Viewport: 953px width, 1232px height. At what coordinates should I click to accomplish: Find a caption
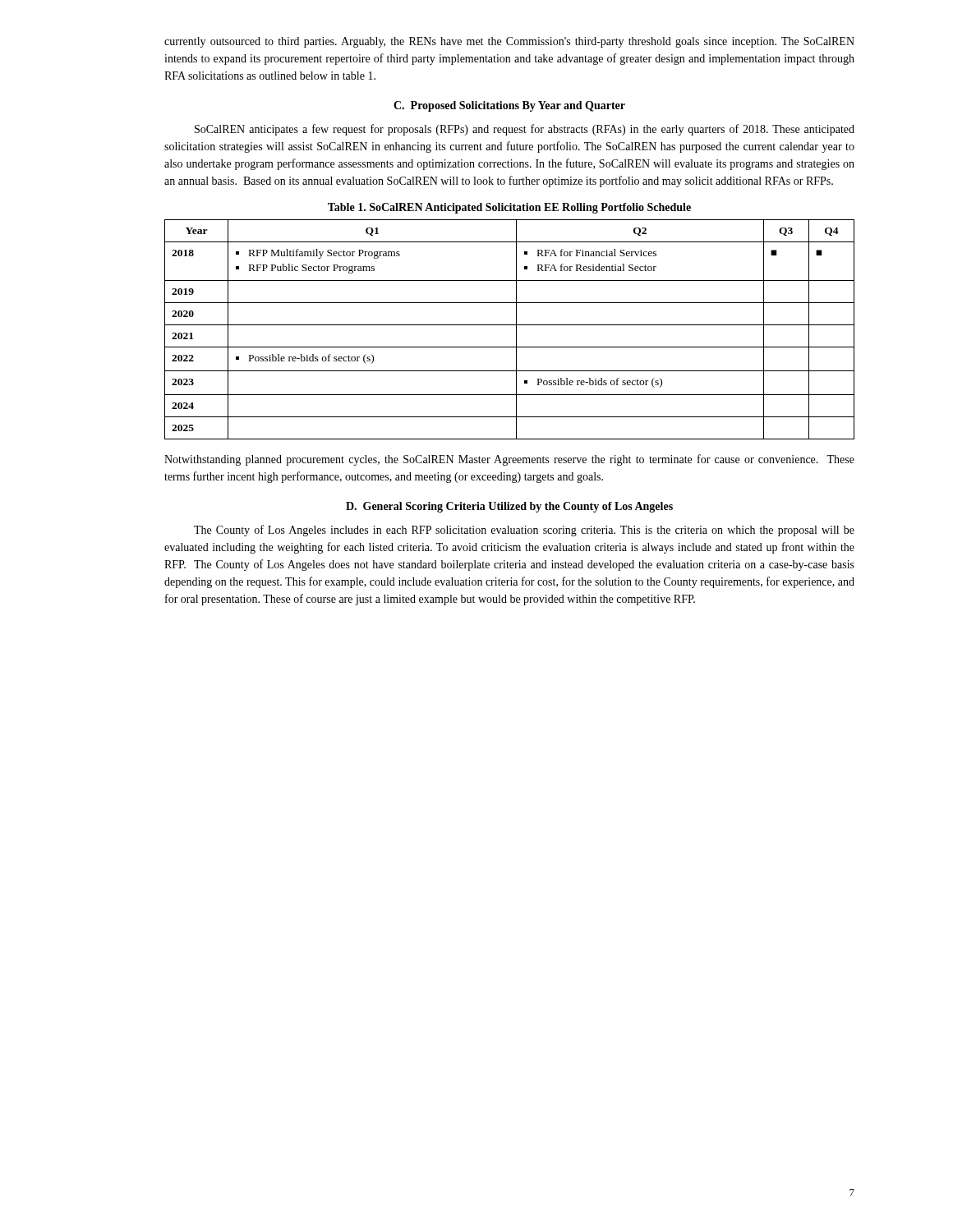tap(509, 207)
